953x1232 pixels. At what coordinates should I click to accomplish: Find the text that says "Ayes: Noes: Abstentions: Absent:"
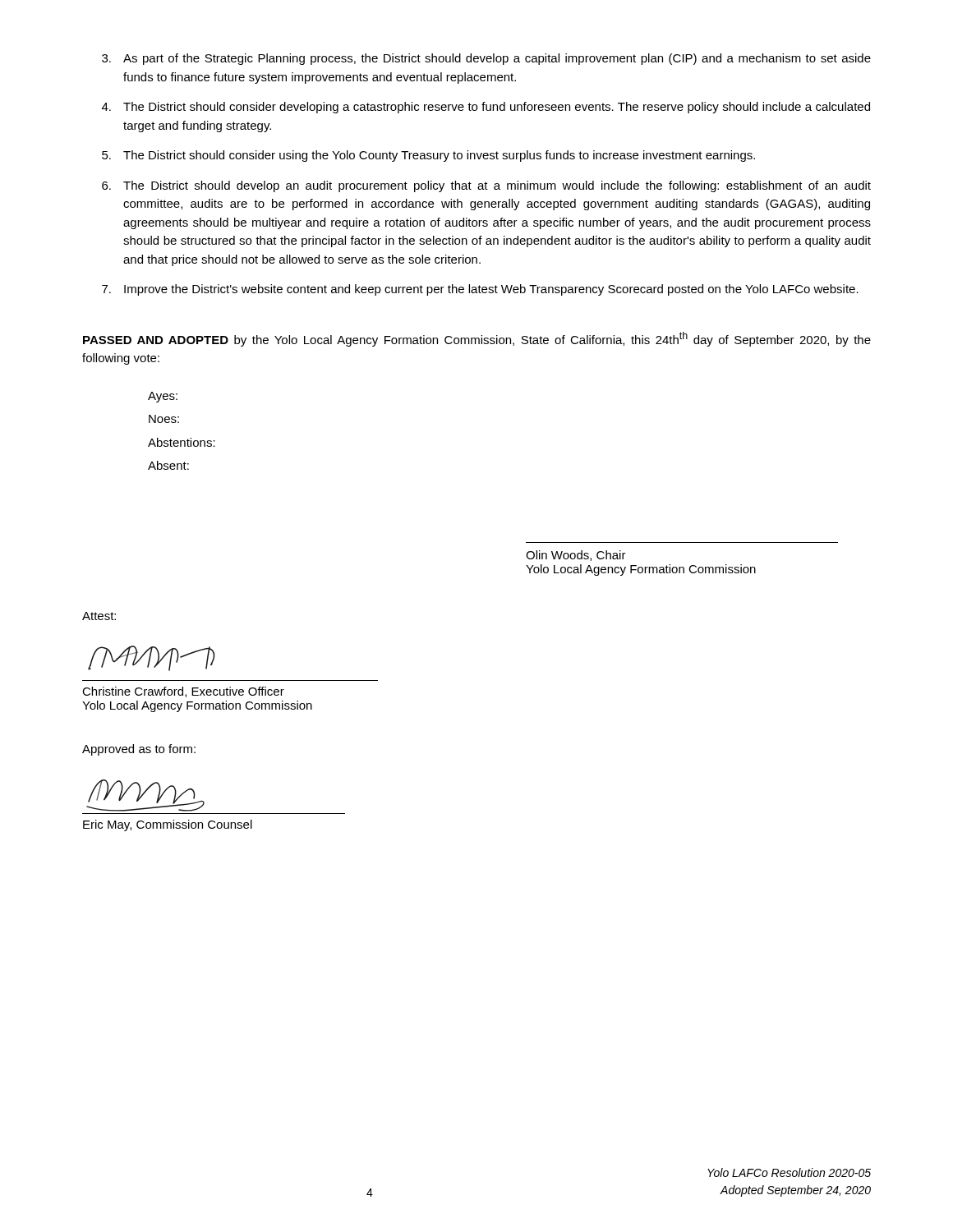182,430
